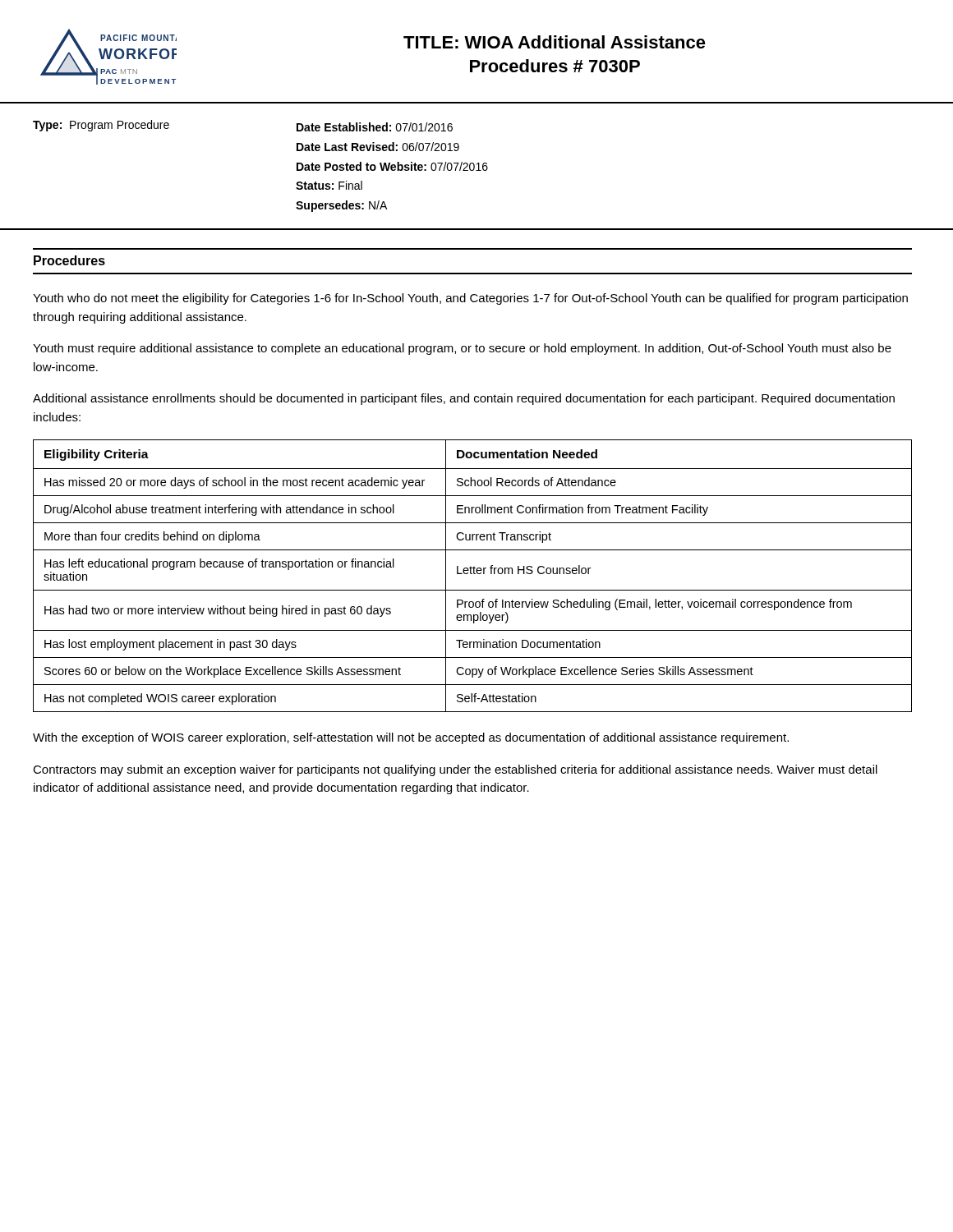The image size is (953, 1232).
Task: Select a section header
Action: pos(472,261)
